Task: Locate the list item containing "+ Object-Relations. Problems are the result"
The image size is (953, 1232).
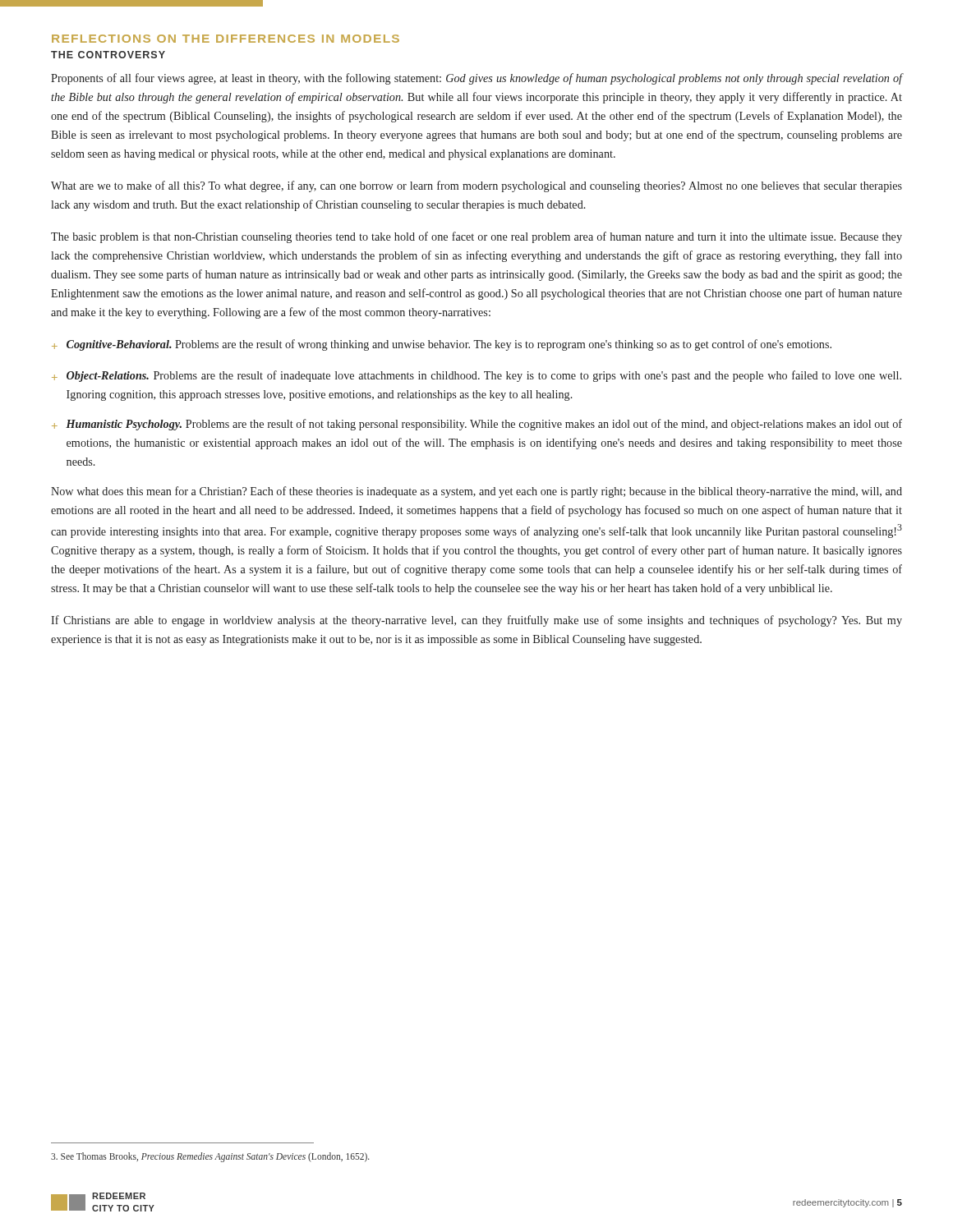Action: 476,385
